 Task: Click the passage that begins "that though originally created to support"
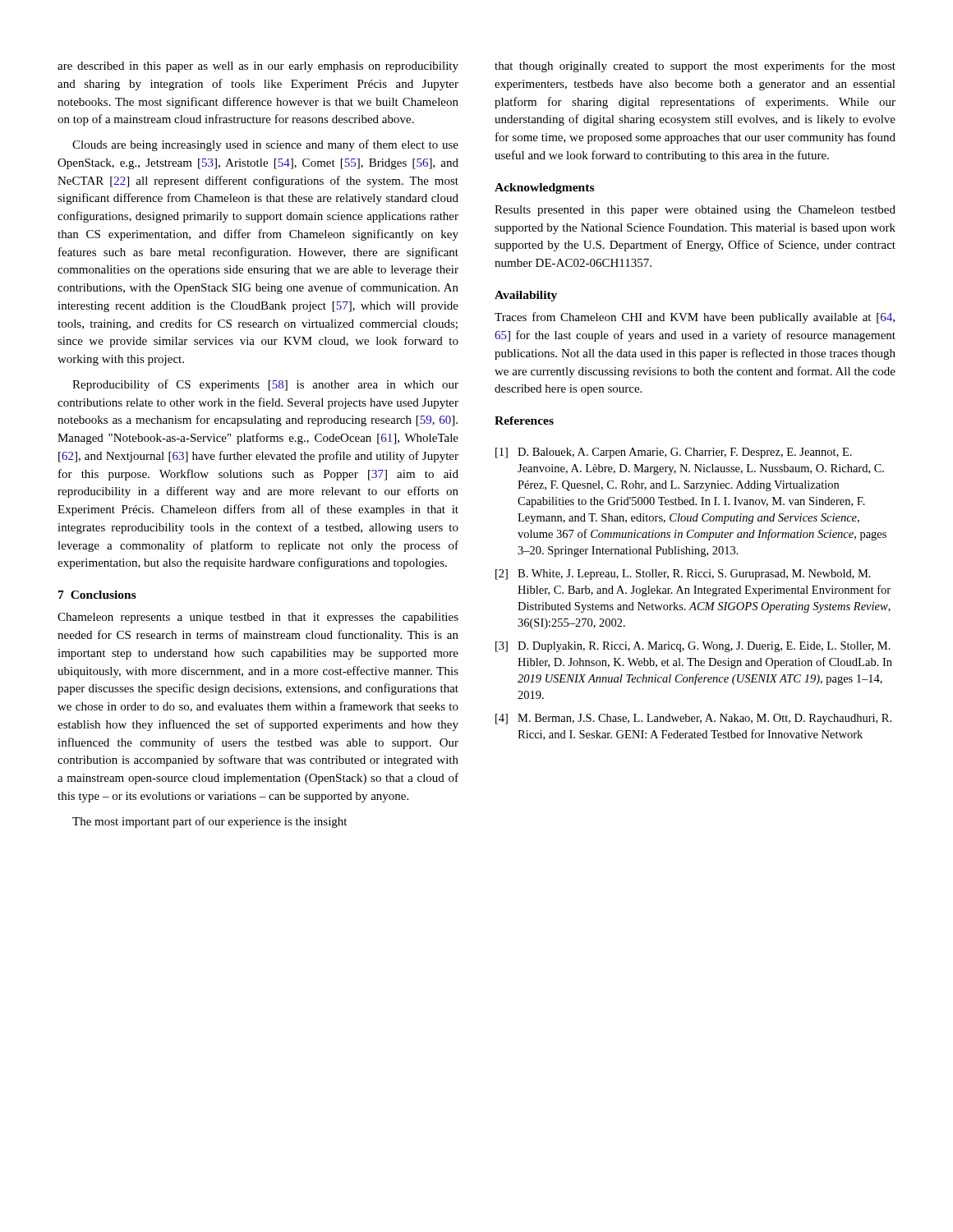click(x=695, y=111)
